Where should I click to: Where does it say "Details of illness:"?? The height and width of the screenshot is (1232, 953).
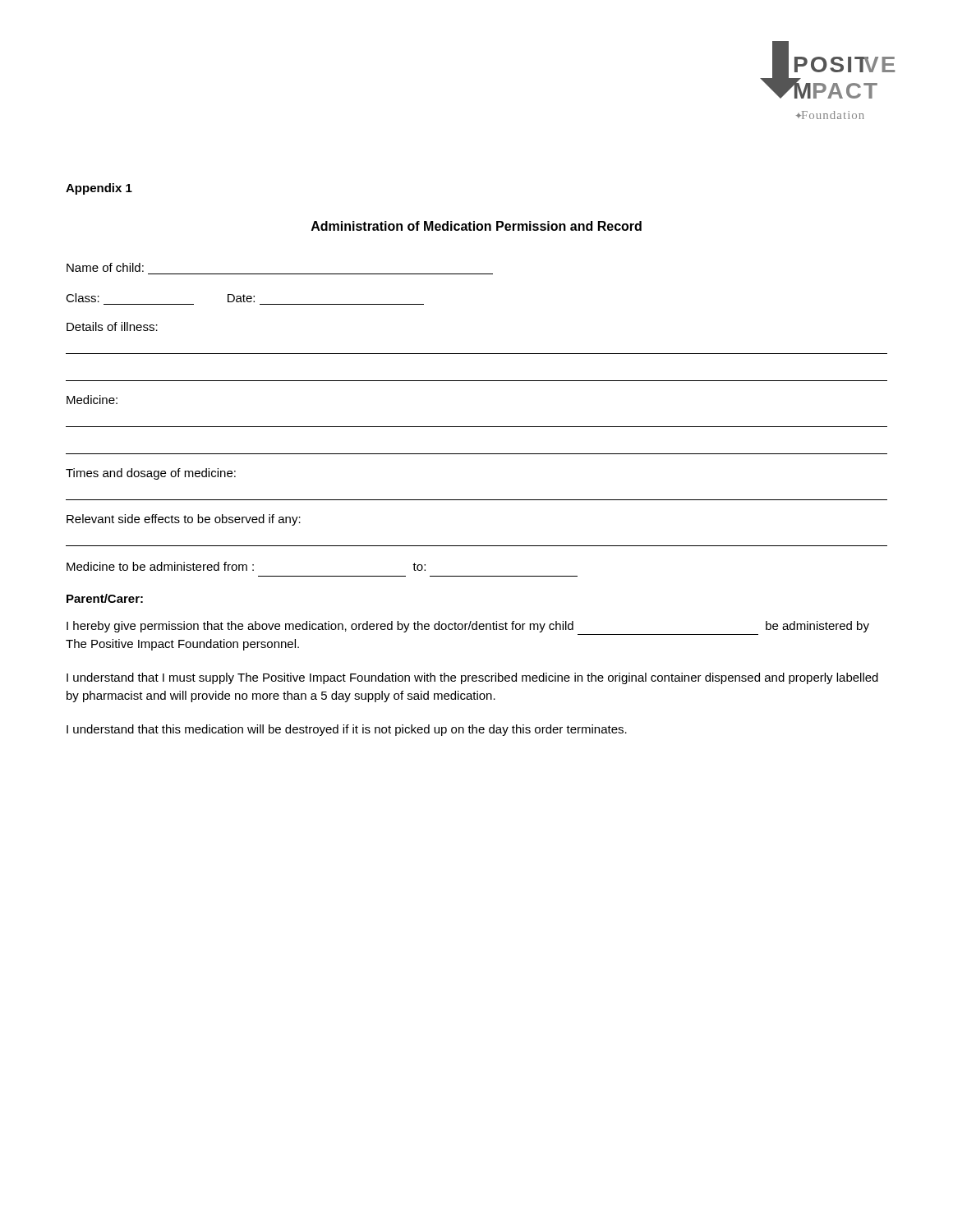[x=112, y=326]
